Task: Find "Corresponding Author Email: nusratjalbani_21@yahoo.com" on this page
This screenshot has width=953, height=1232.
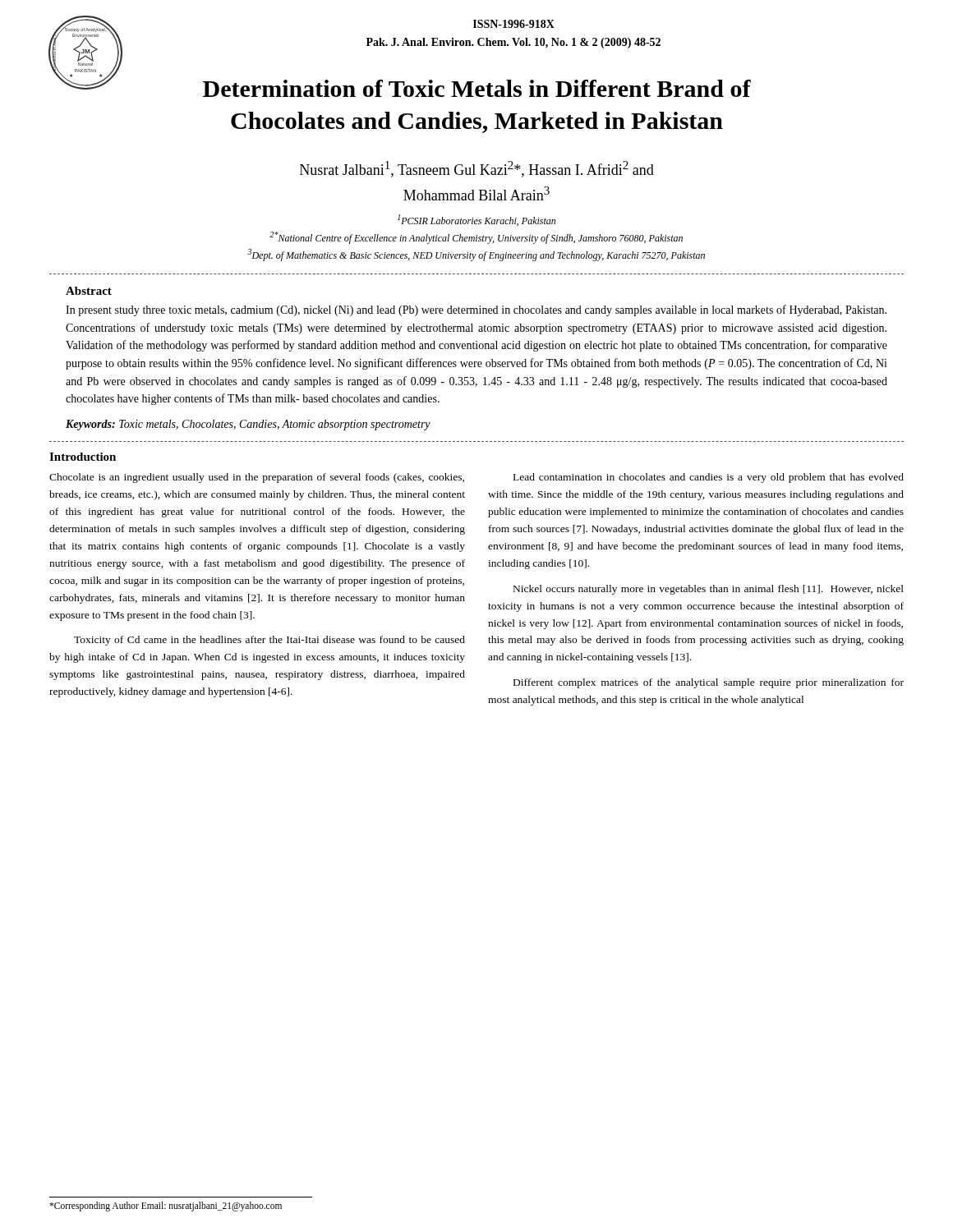Action: point(166,1206)
